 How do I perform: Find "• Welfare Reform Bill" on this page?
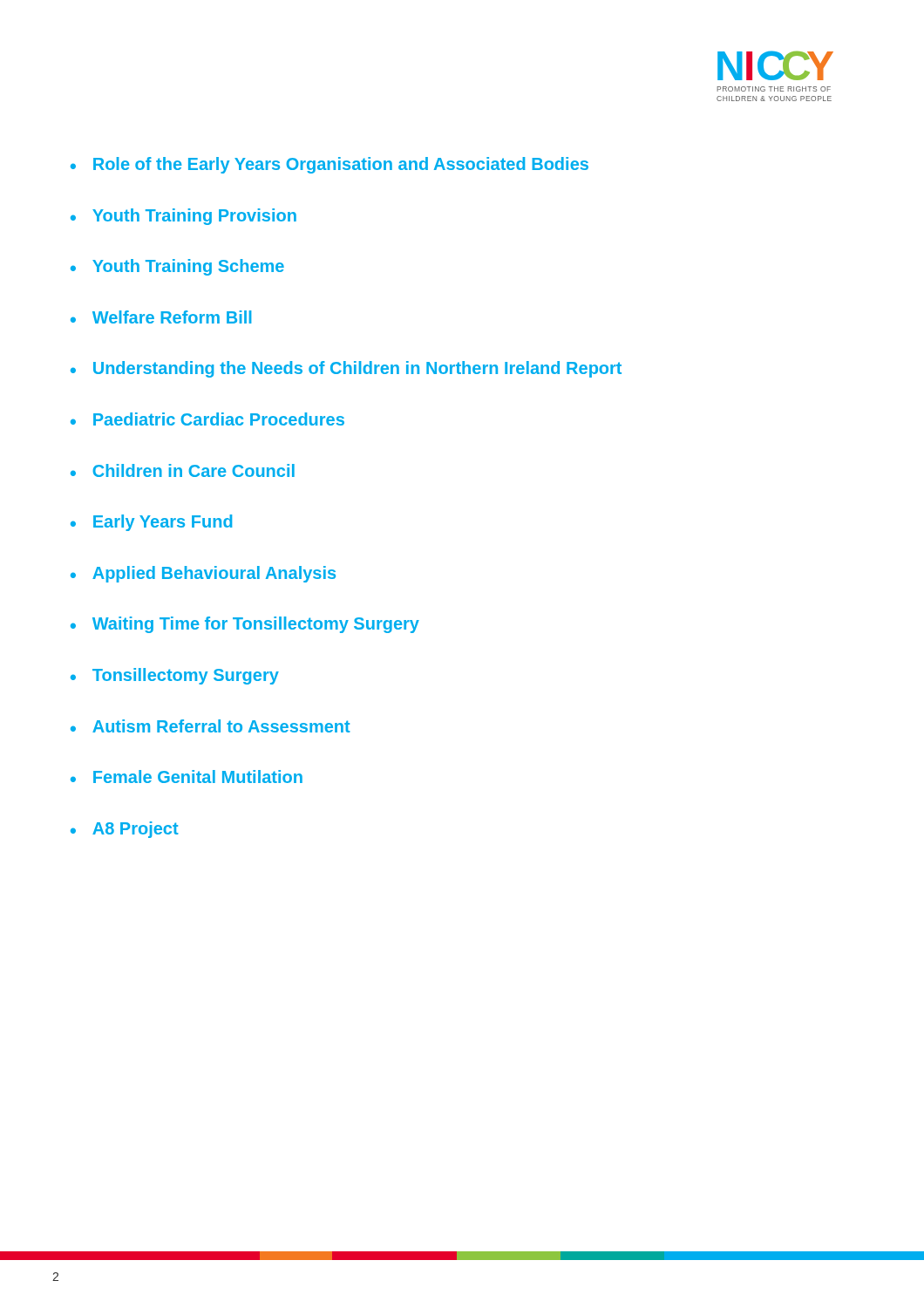tap(161, 319)
